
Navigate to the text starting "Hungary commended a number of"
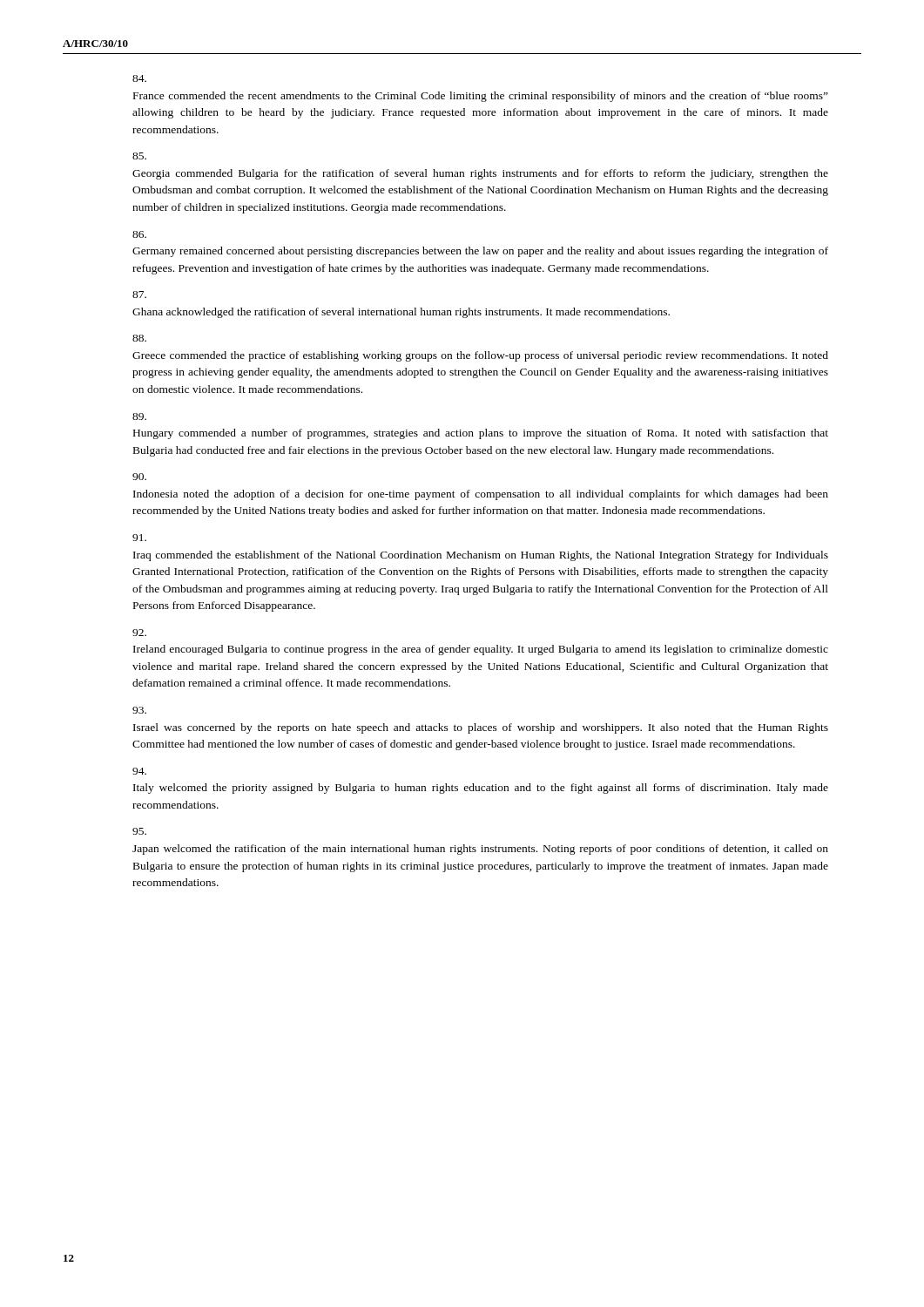pos(480,433)
